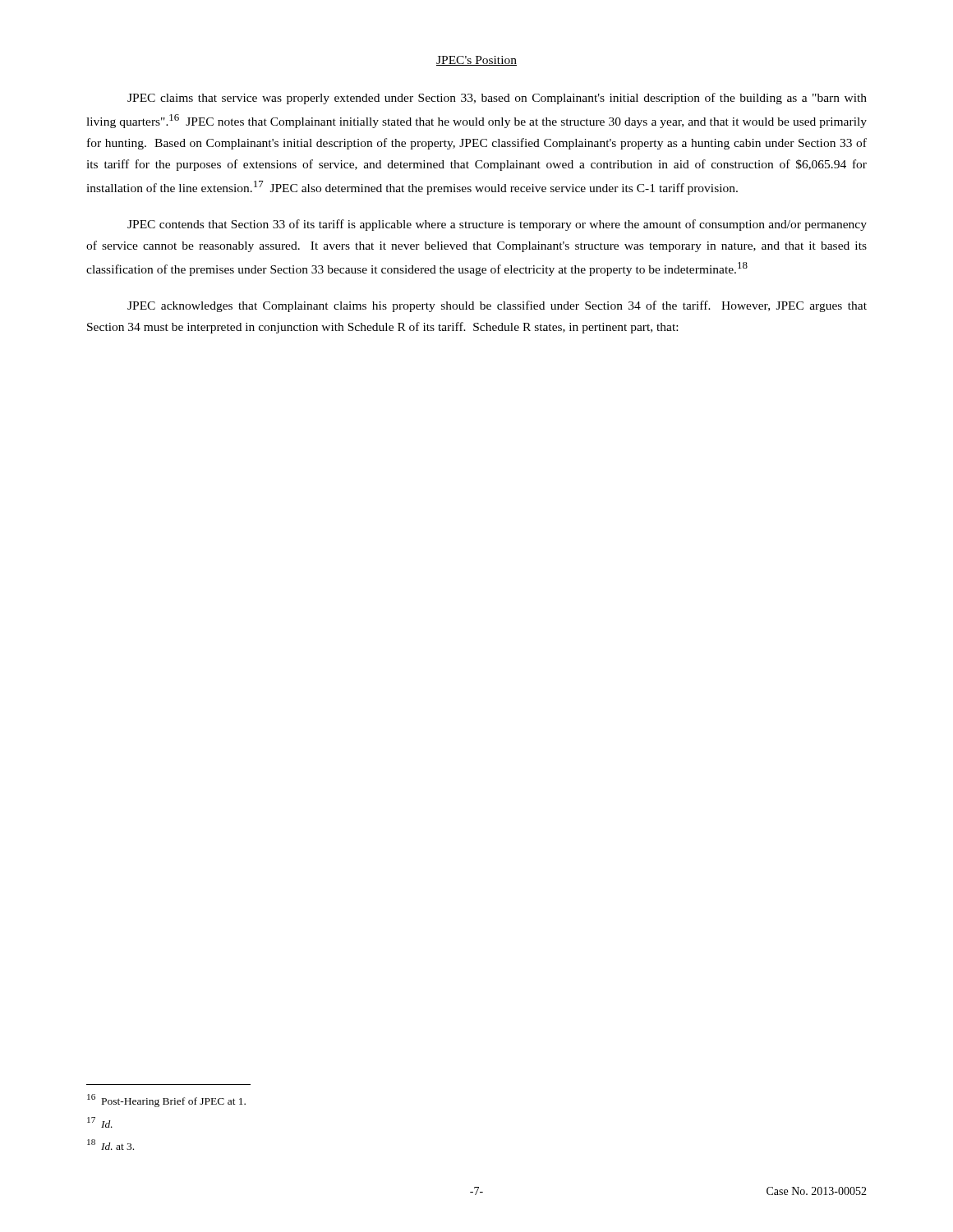Select the footnote that reads "18 Id. at 3."

click(x=111, y=1145)
